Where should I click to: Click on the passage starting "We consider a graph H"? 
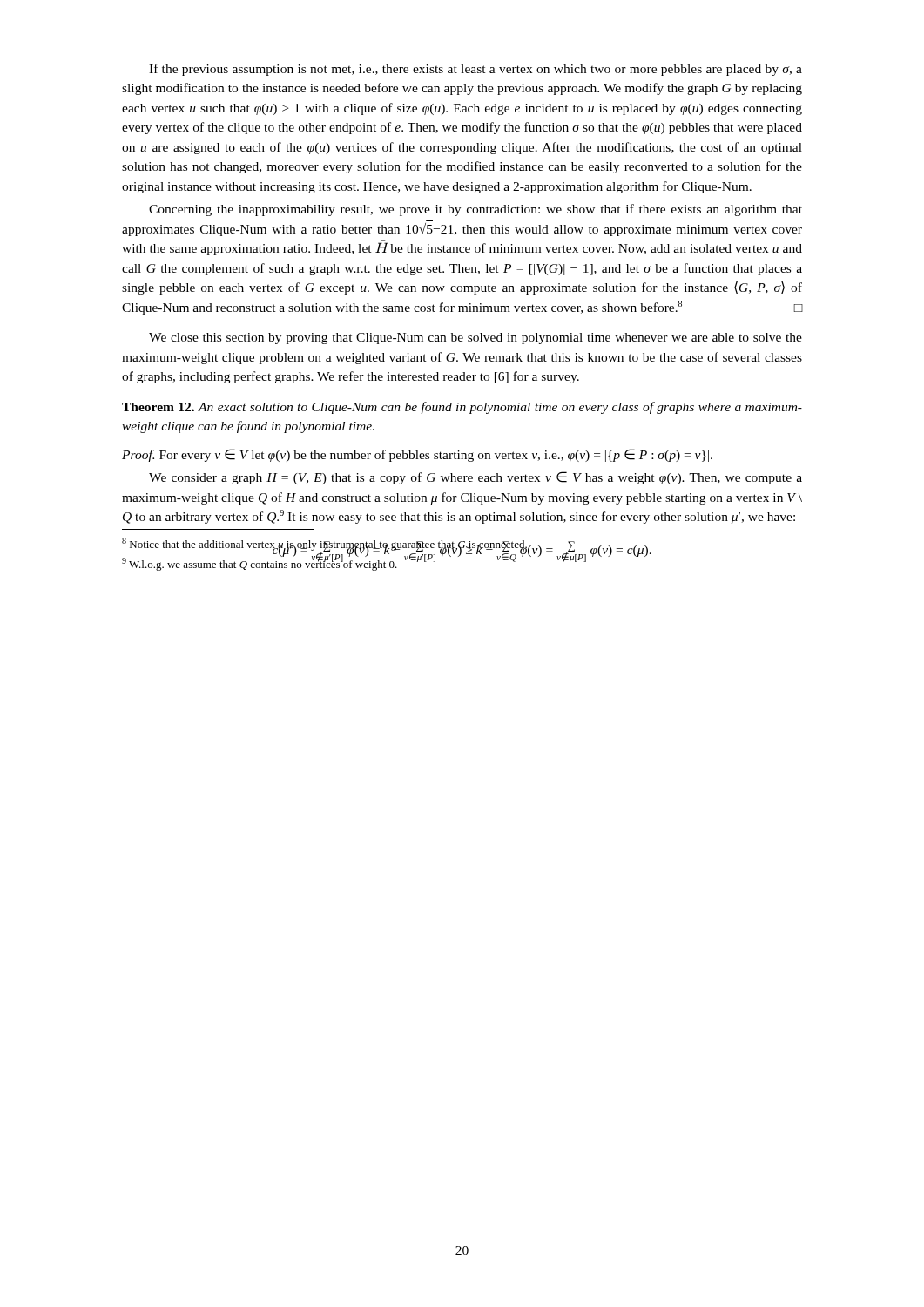(x=462, y=497)
